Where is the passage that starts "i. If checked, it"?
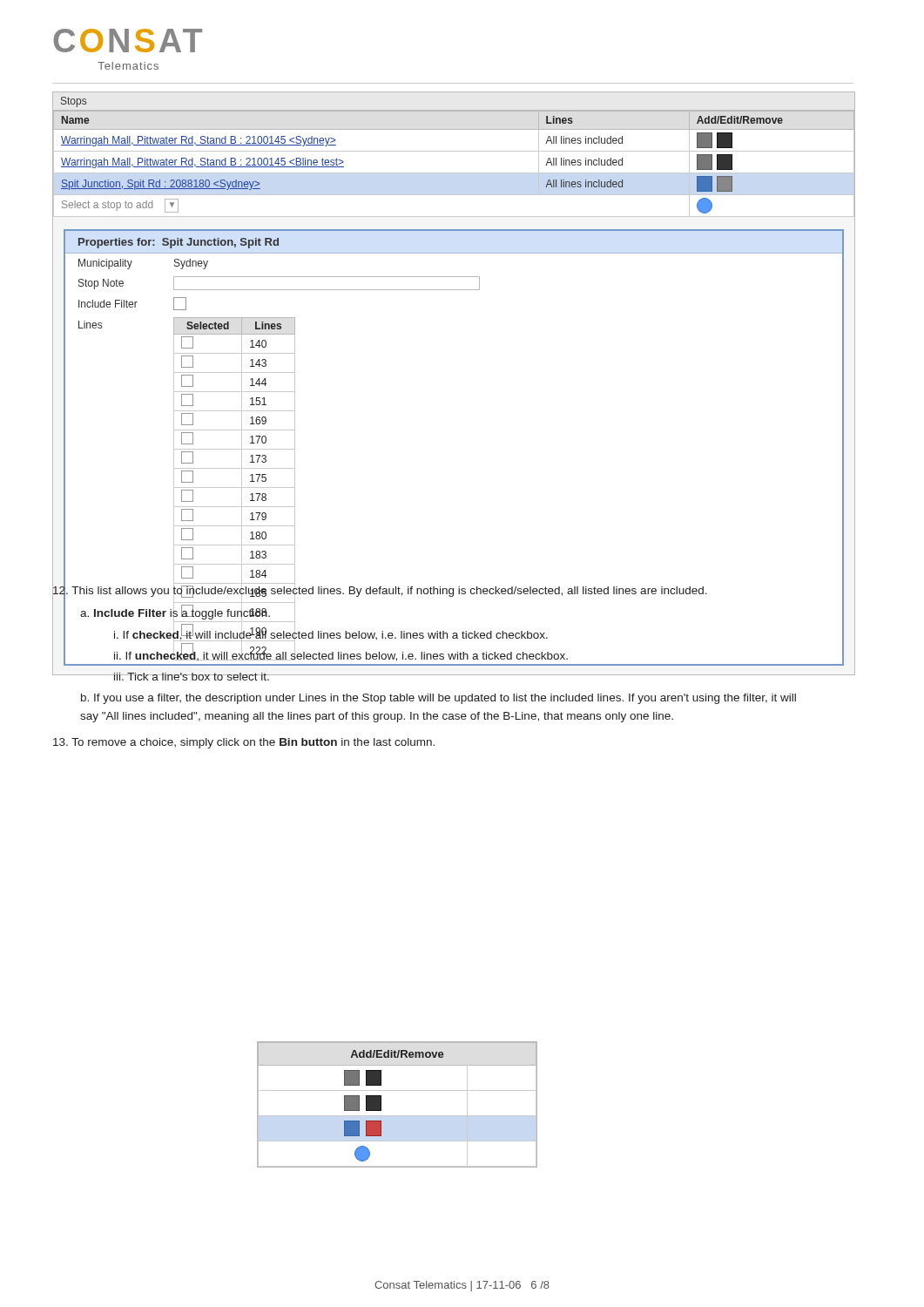The height and width of the screenshot is (1307, 924). coord(331,634)
